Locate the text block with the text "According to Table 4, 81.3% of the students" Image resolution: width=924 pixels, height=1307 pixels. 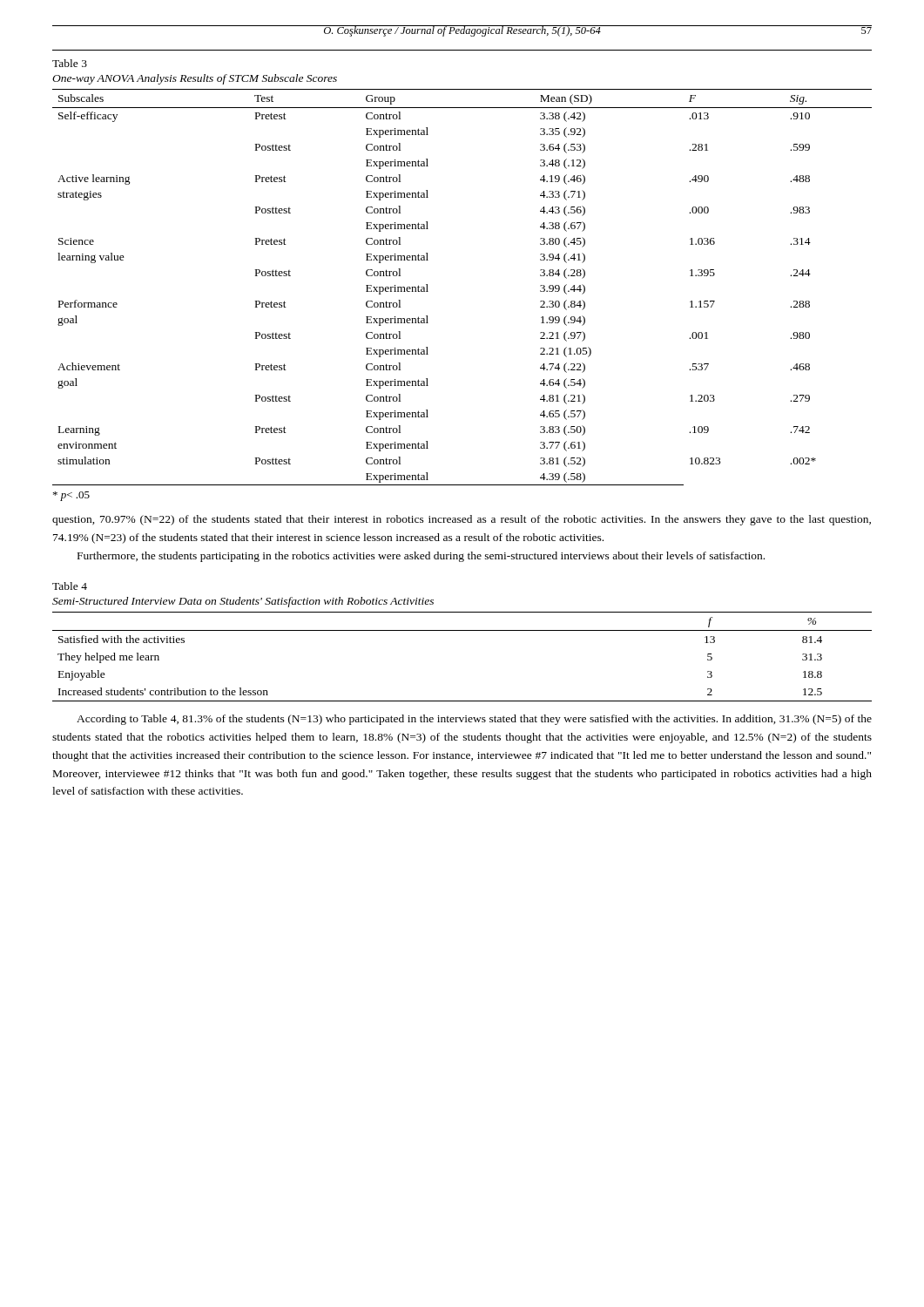[x=462, y=755]
